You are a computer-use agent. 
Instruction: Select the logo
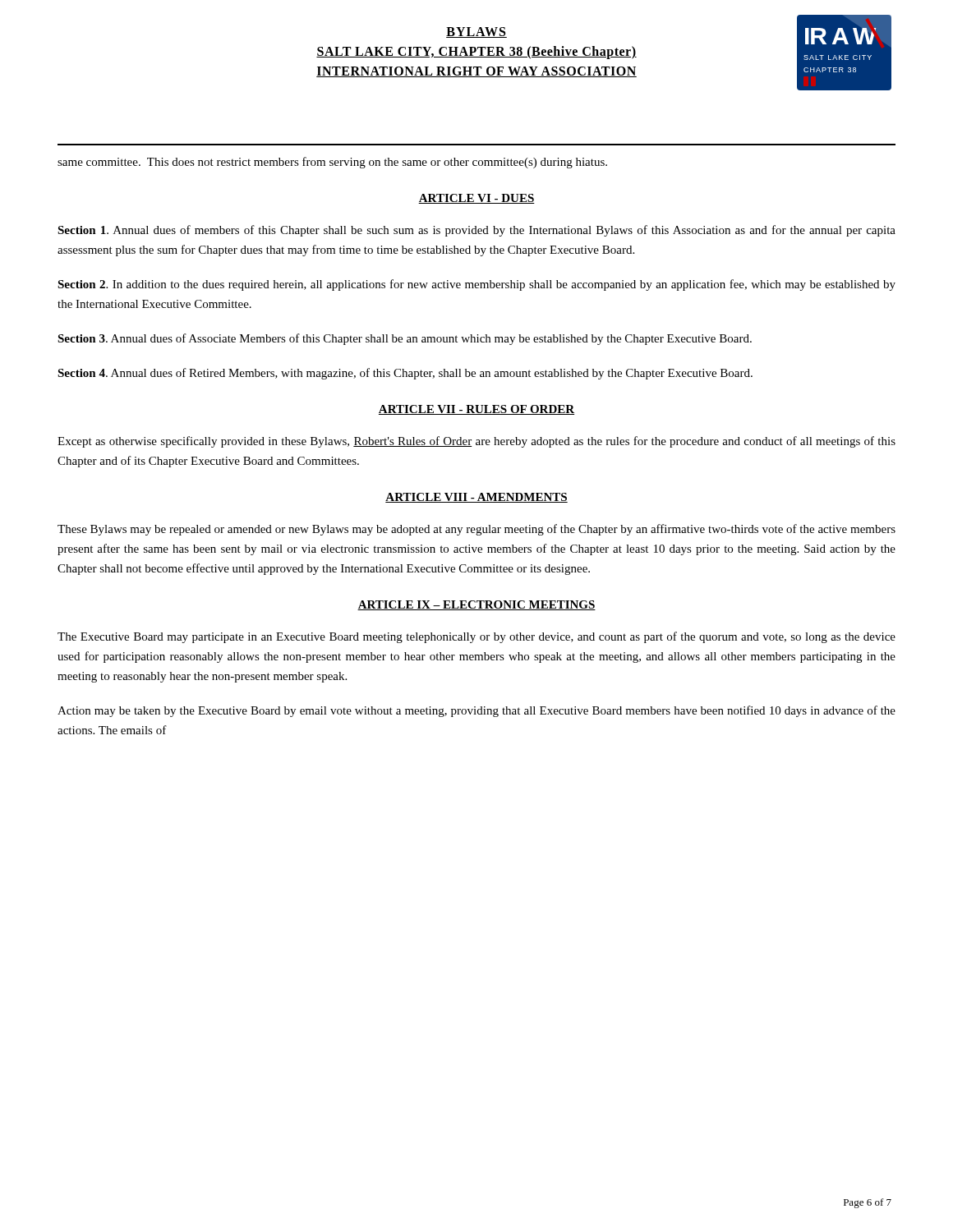click(x=844, y=53)
